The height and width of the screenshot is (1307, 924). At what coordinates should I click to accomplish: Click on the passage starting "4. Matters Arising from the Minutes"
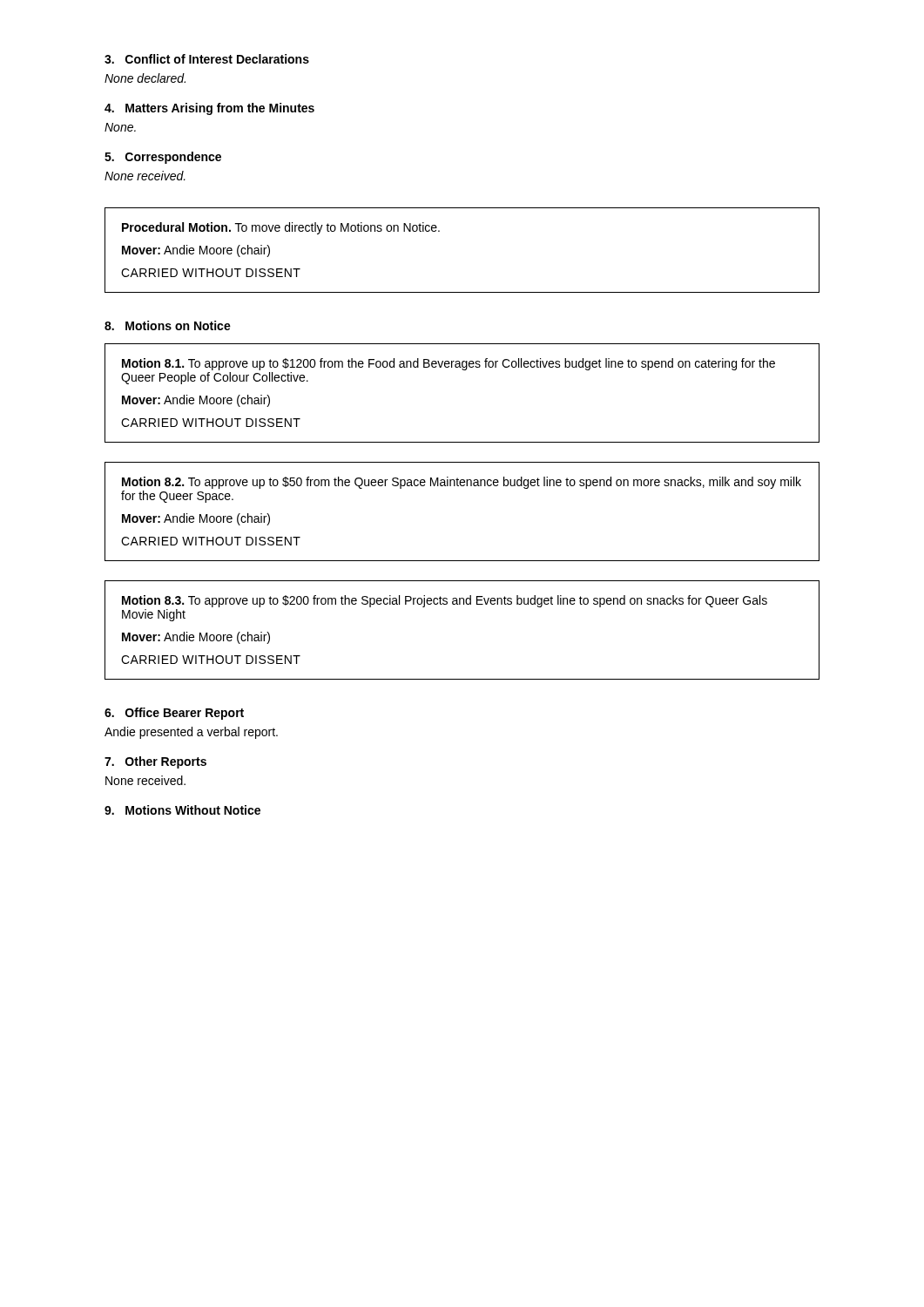click(x=210, y=108)
